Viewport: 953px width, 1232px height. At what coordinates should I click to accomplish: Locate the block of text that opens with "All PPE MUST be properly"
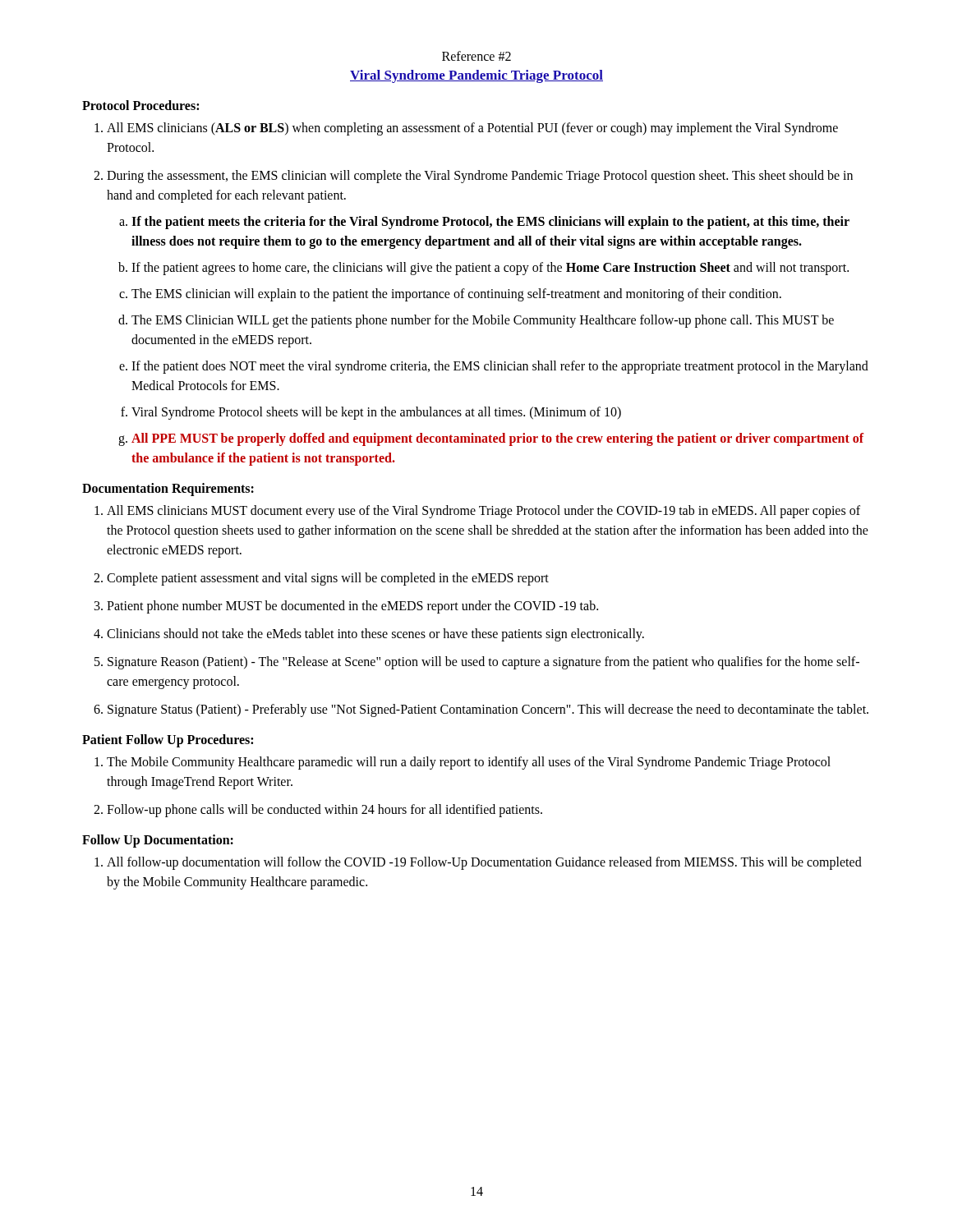[x=497, y=448]
